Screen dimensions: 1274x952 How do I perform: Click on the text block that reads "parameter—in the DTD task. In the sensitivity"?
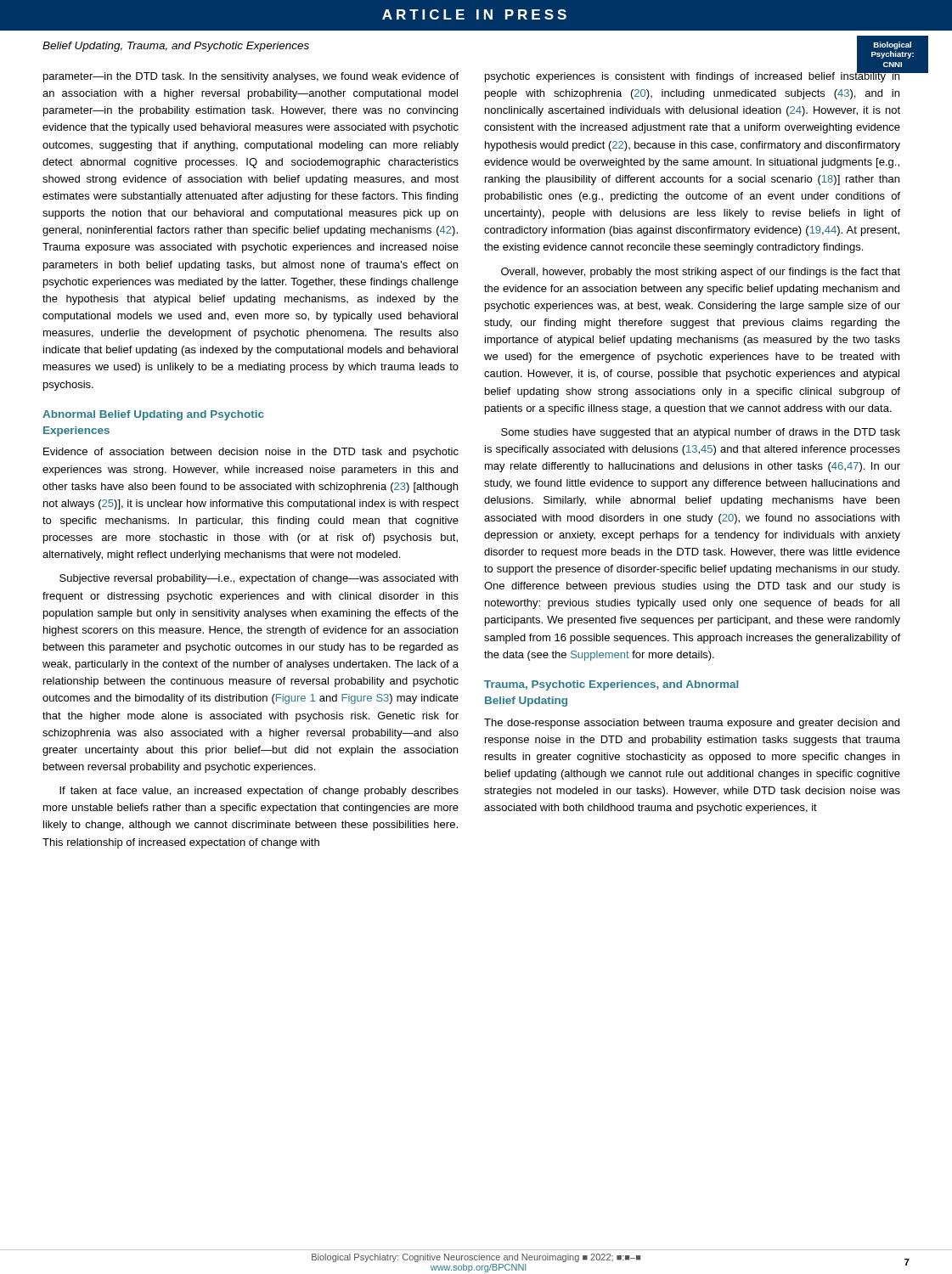coord(251,230)
